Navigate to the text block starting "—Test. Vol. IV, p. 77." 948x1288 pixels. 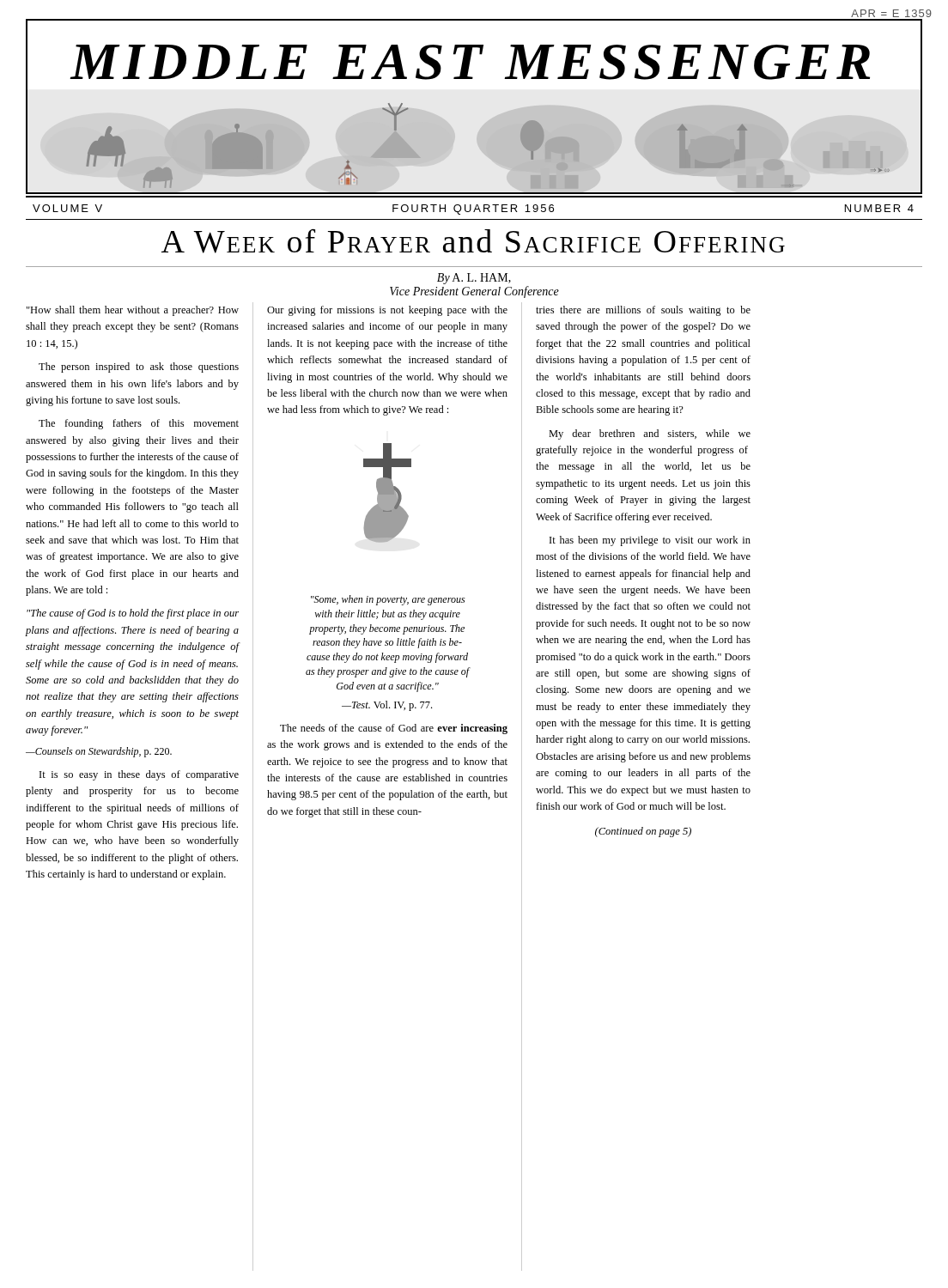pyautogui.click(x=387, y=705)
